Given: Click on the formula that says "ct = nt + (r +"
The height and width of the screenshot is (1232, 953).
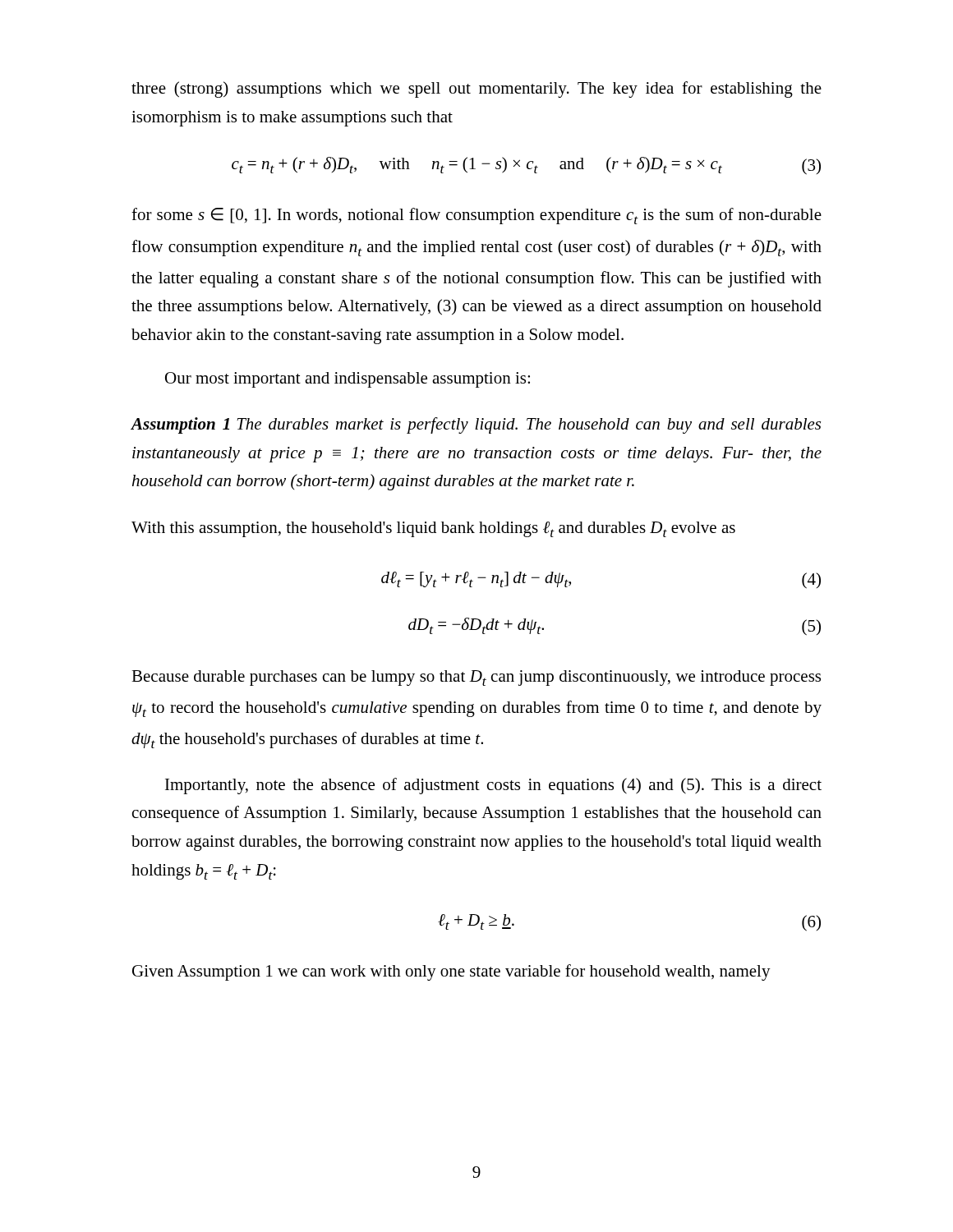Looking at the screenshot, I should (526, 166).
